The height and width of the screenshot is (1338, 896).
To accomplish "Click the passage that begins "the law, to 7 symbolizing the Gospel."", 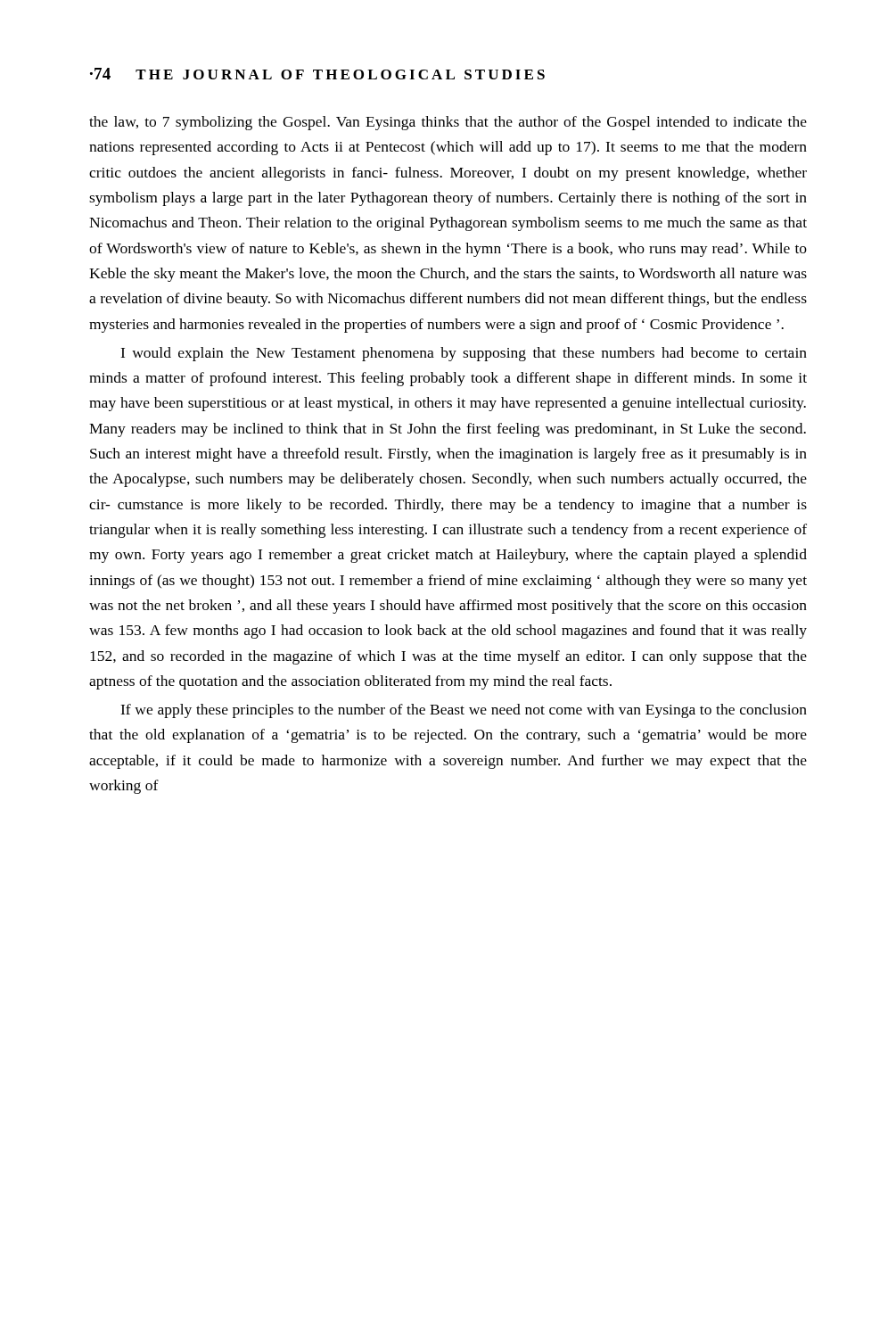I will [448, 453].
